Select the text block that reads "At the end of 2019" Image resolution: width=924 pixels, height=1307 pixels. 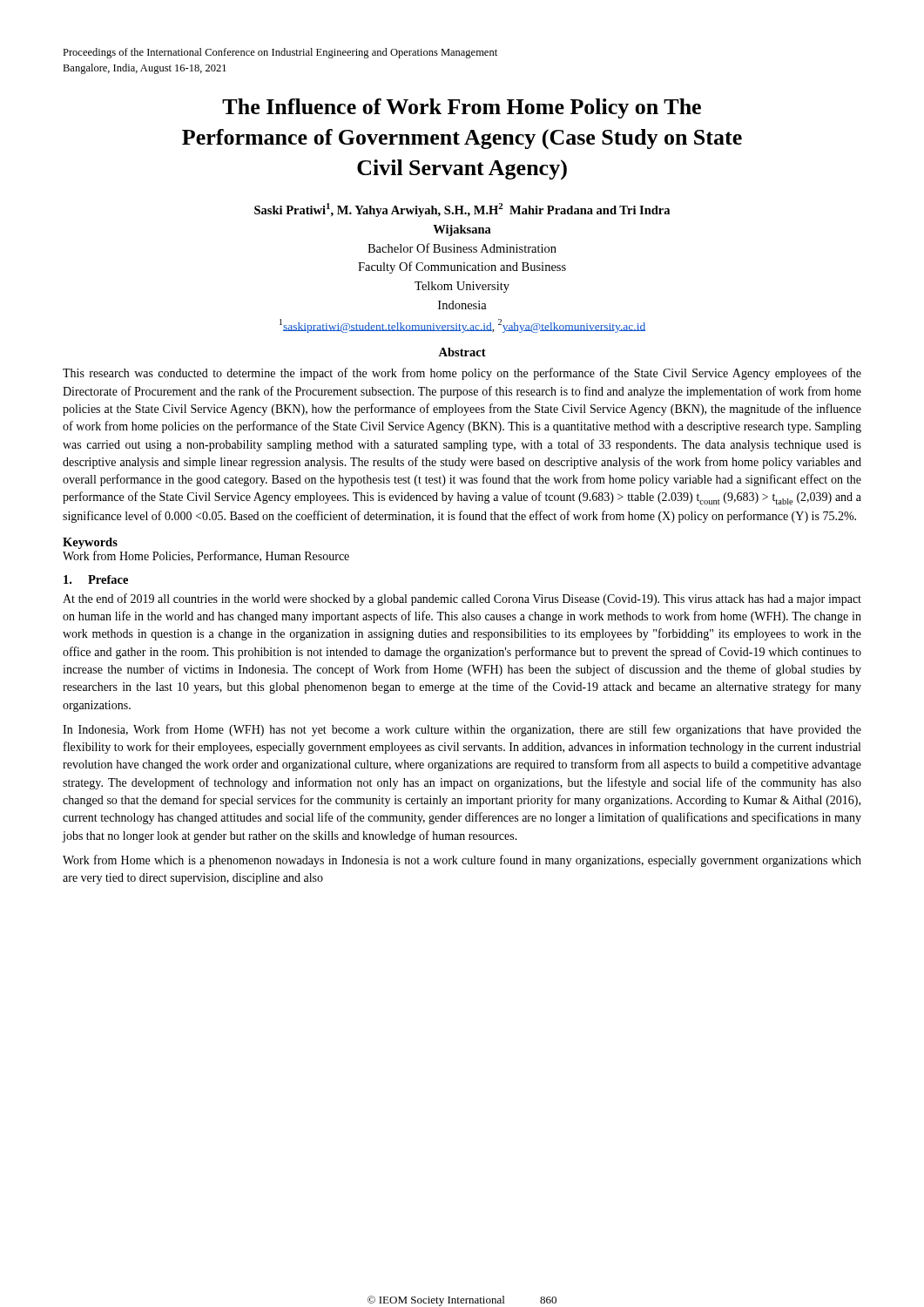point(462,652)
